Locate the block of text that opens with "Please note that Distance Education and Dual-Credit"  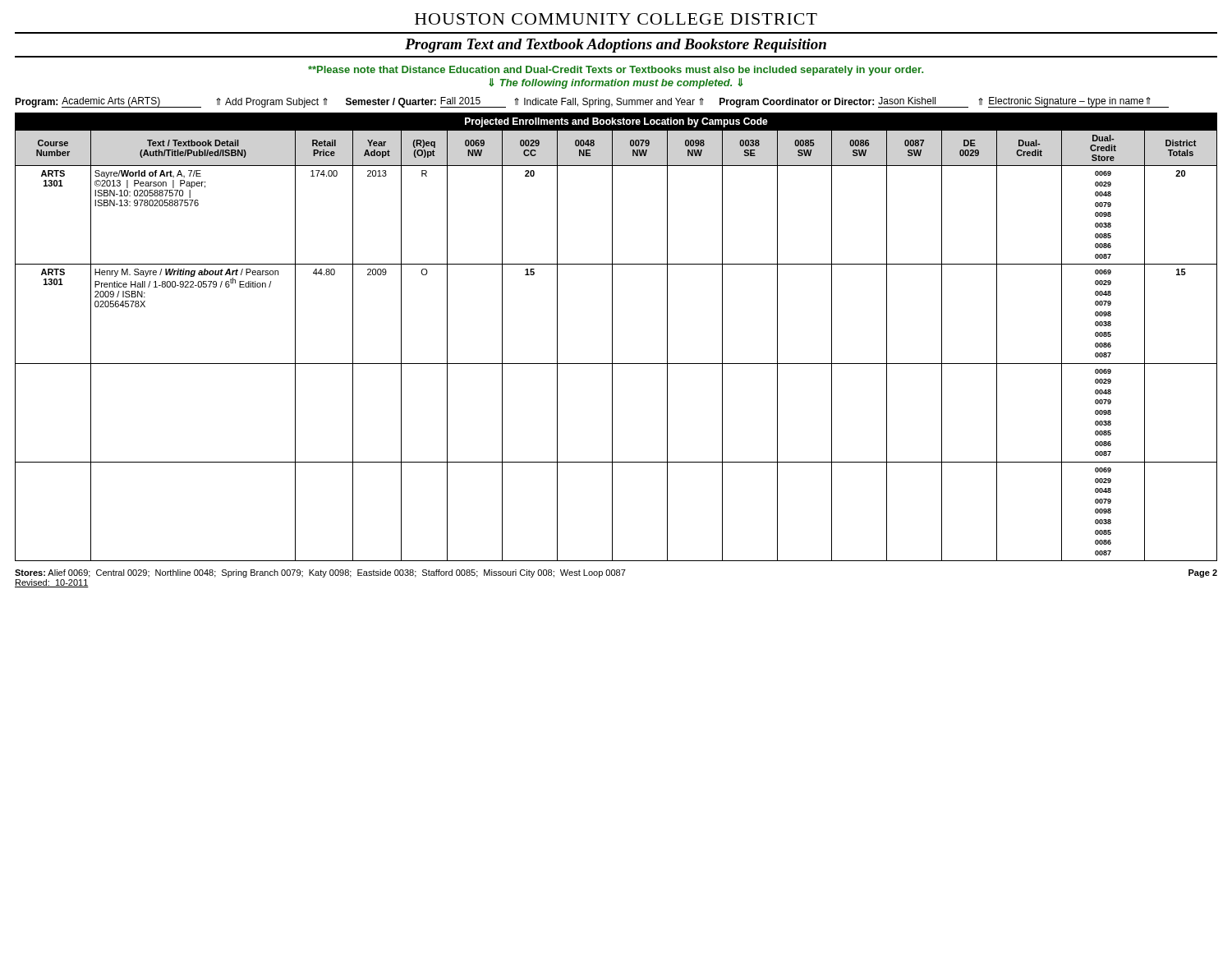(x=616, y=69)
